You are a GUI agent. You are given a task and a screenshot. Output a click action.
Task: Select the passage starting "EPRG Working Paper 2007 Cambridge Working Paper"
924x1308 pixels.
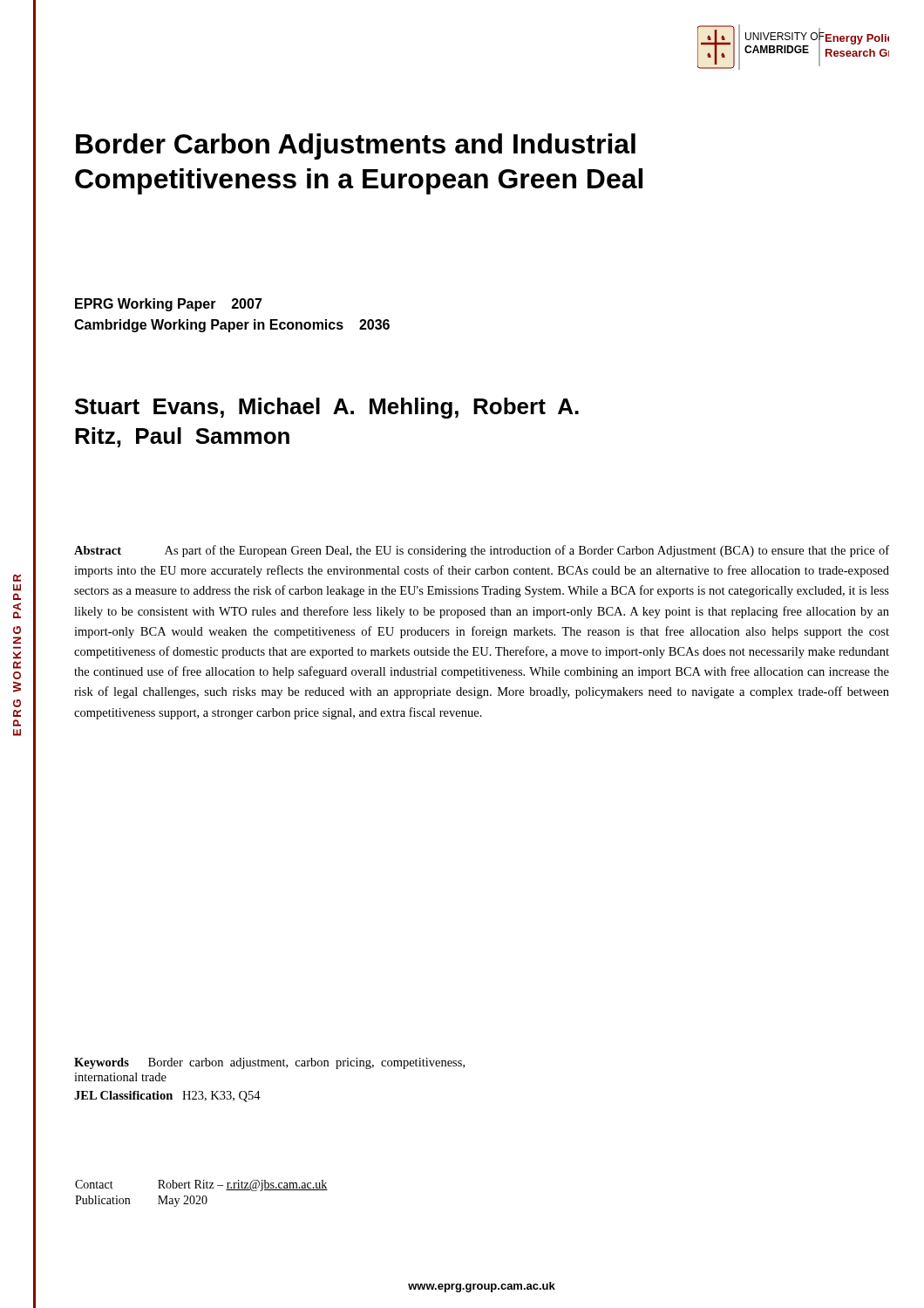click(x=232, y=315)
